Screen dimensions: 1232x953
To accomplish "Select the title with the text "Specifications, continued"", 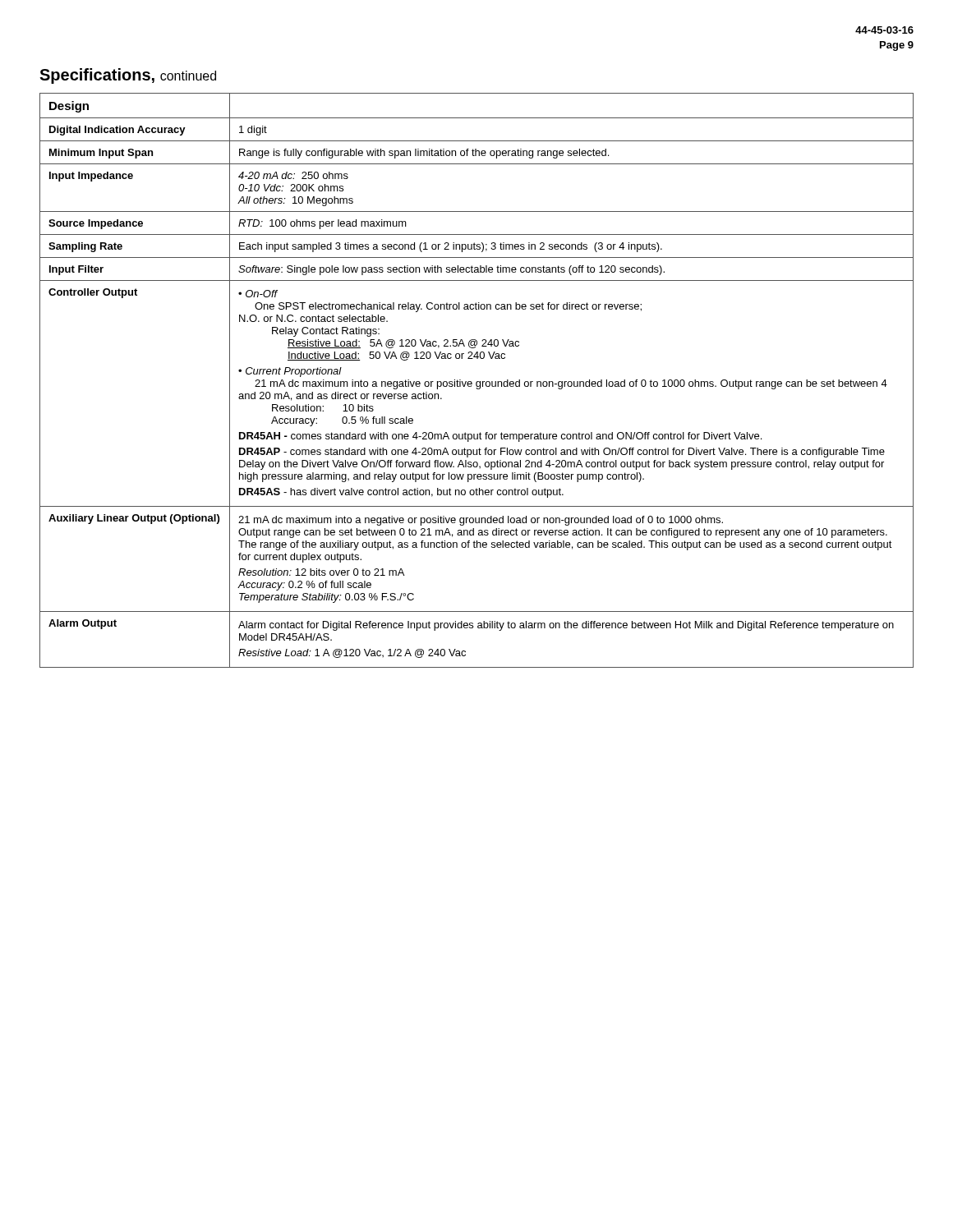I will (128, 75).
